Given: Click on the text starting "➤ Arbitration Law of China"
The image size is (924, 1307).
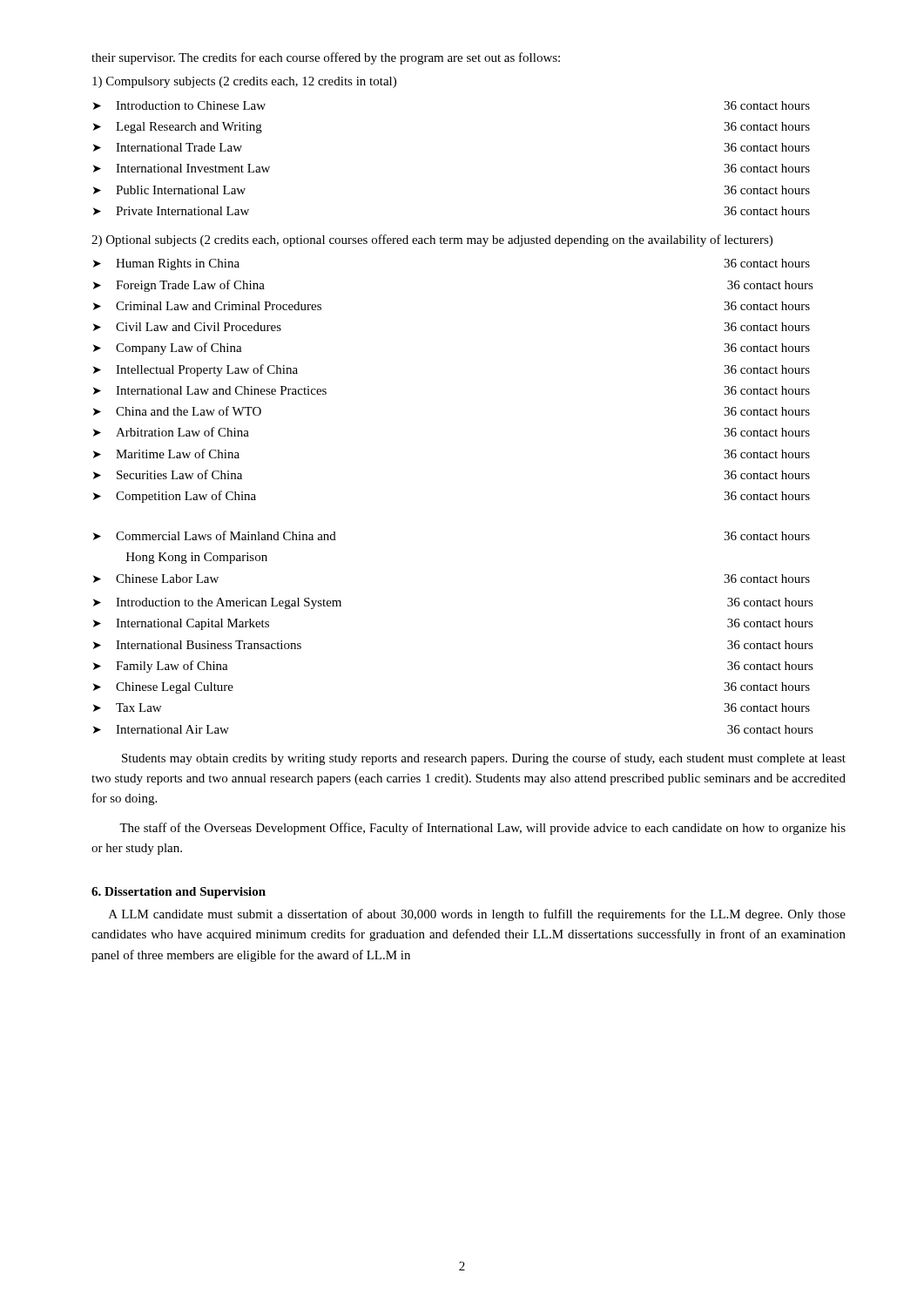Looking at the screenshot, I should point(180,432).
